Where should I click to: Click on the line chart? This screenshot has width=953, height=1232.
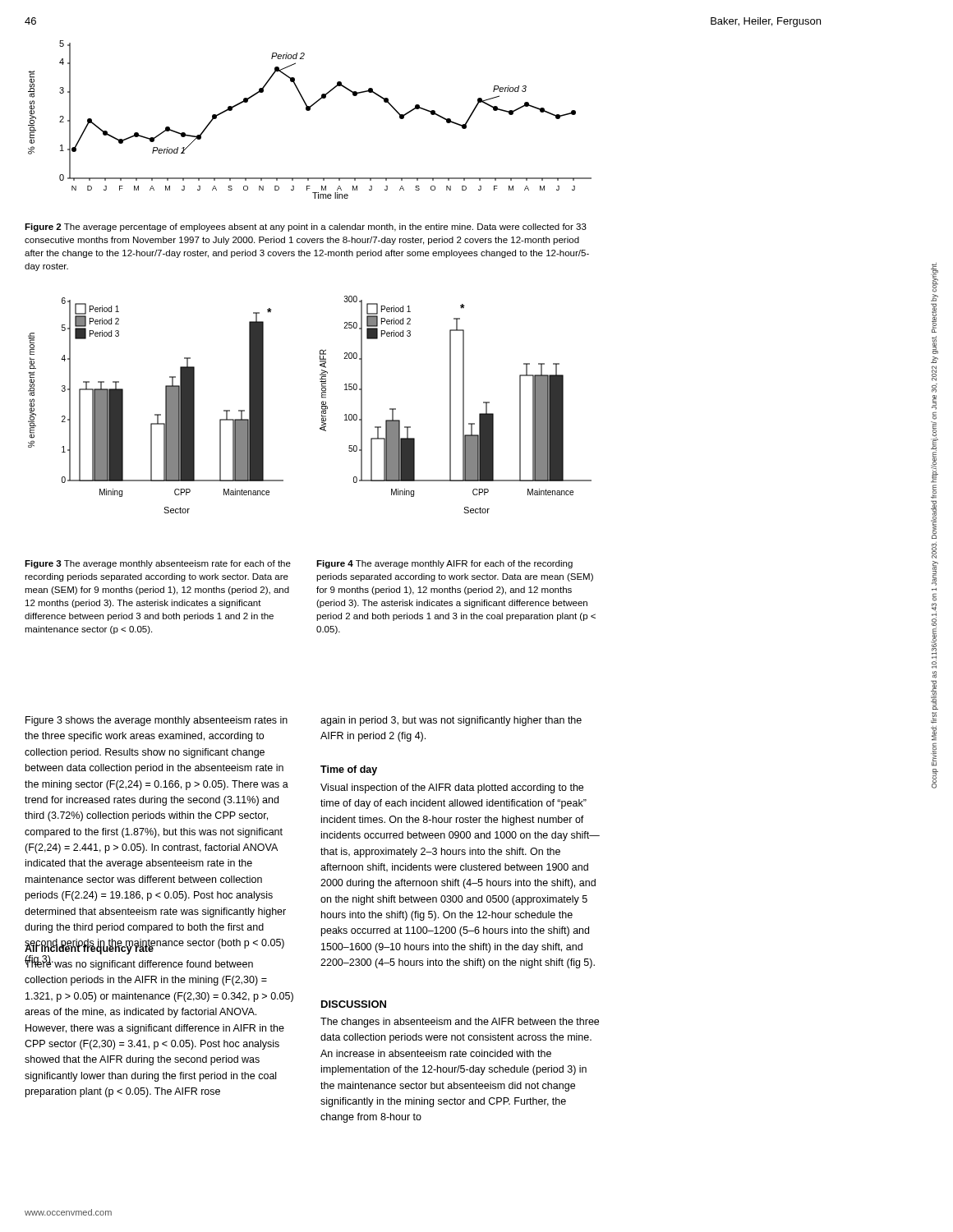[x=312, y=125]
